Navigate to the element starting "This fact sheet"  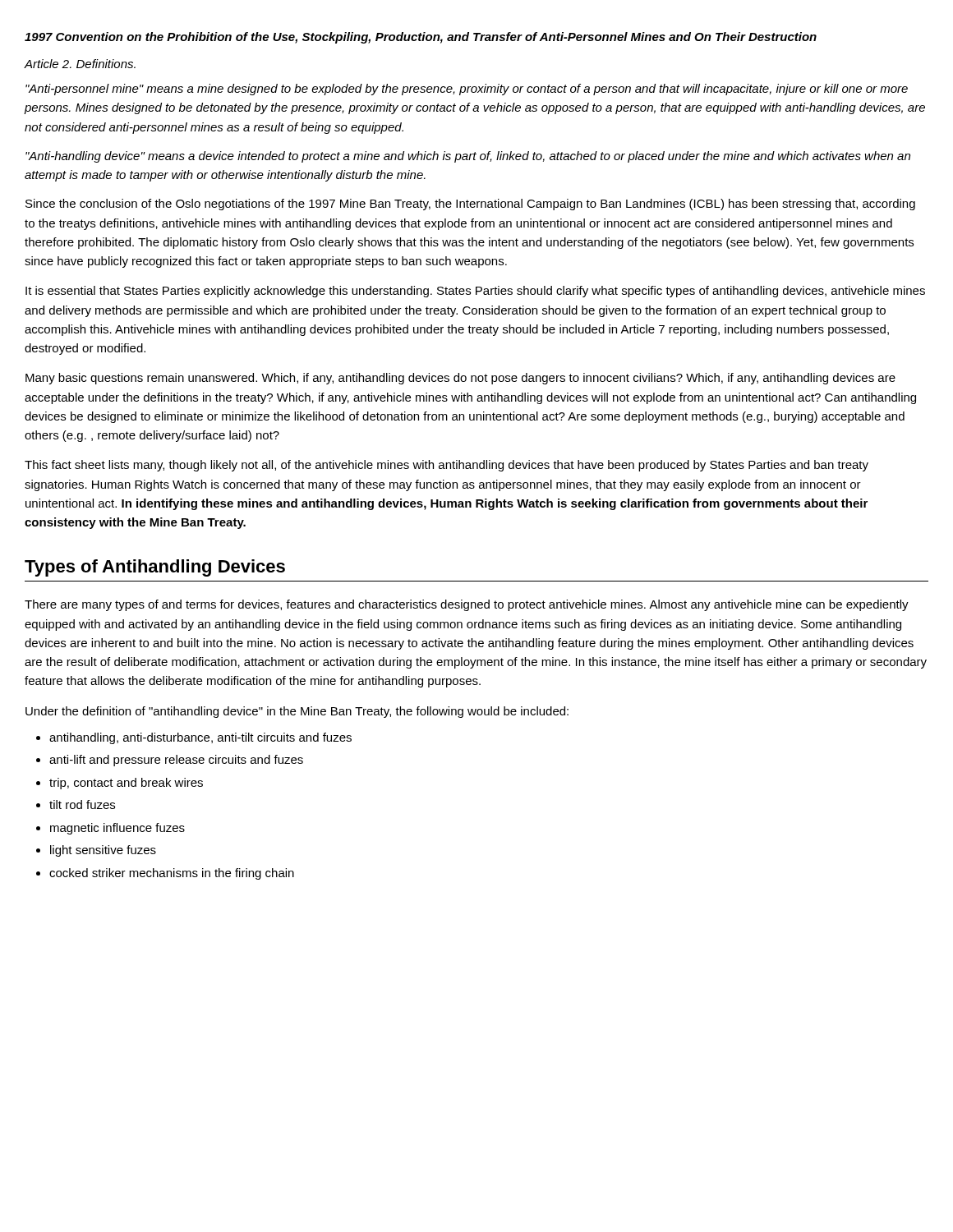(x=447, y=493)
